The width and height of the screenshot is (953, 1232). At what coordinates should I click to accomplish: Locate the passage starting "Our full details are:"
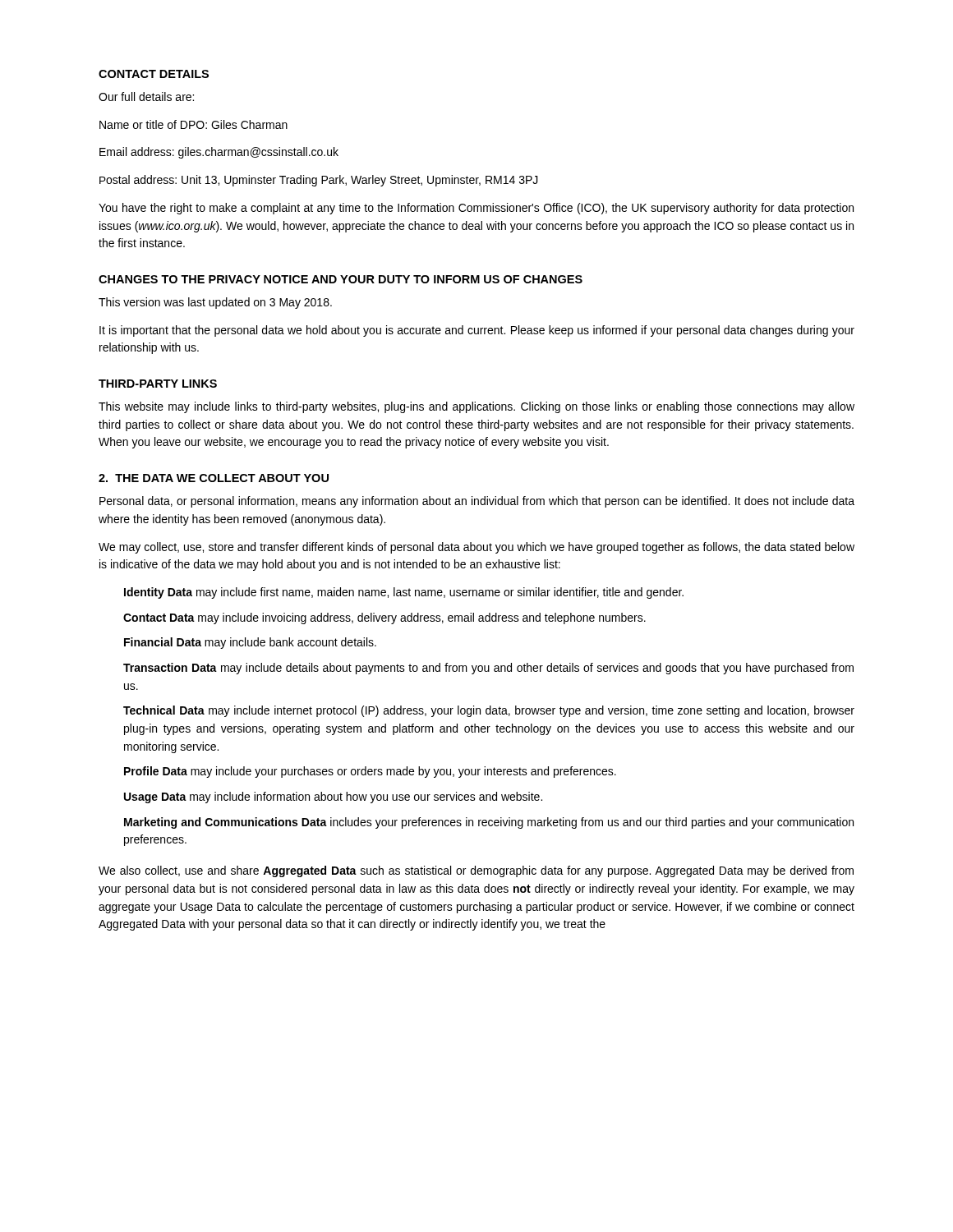[147, 97]
